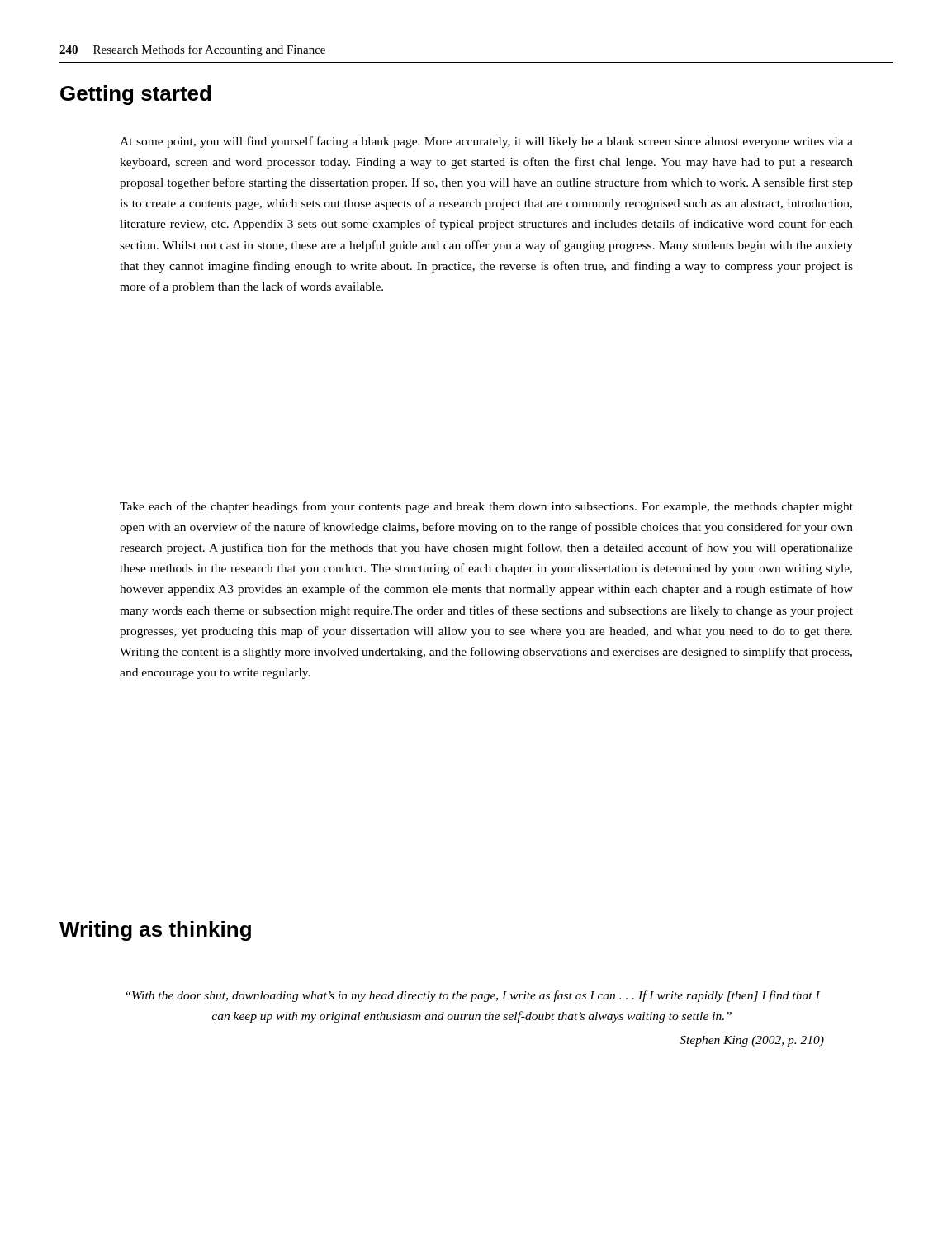Select the text block starting "Getting started"
Image resolution: width=952 pixels, height=1239 pixels.
pos(136,93)
